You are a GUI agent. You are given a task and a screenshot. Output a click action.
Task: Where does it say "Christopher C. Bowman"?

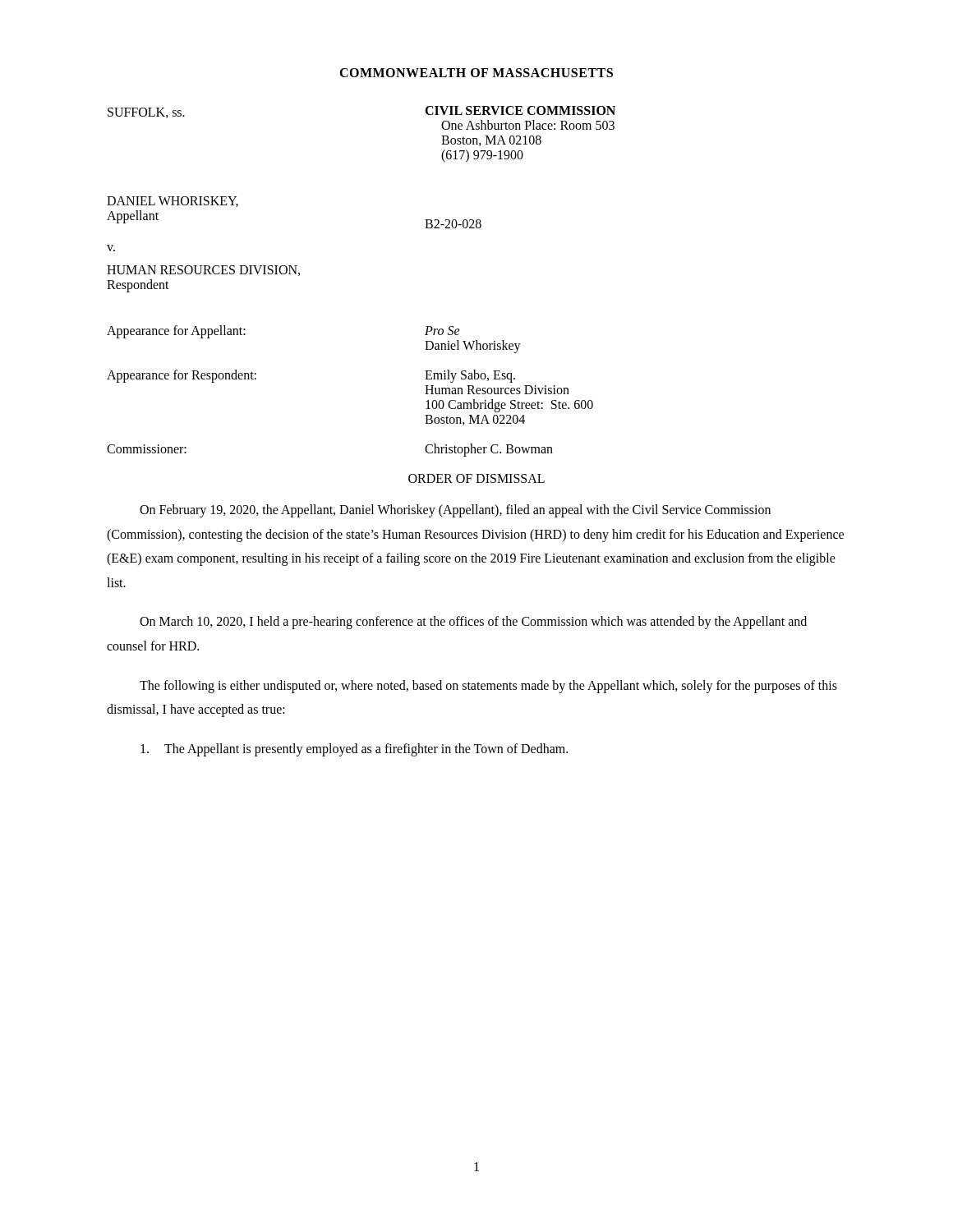point(489,449)
